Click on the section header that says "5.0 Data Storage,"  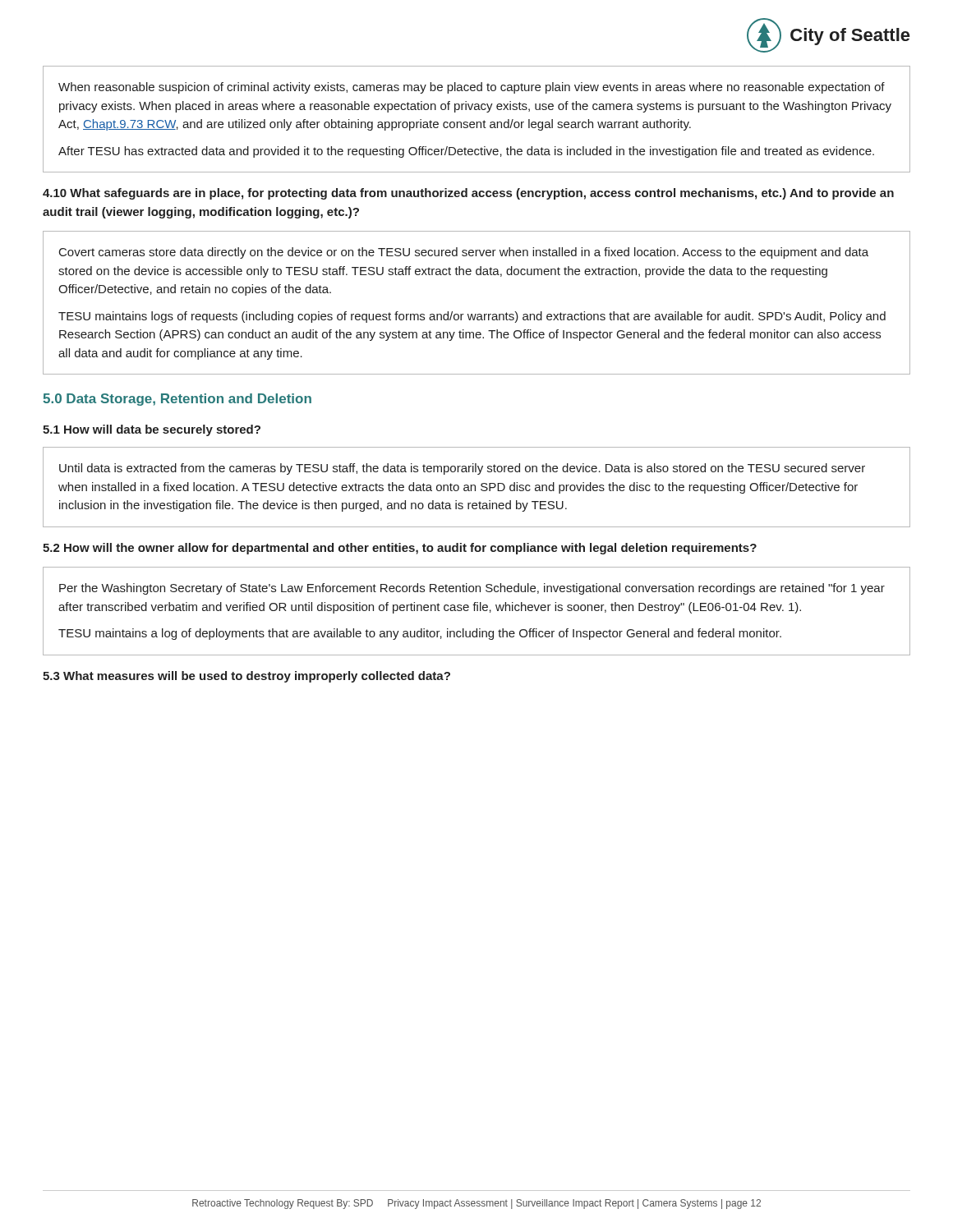[177, 399]
